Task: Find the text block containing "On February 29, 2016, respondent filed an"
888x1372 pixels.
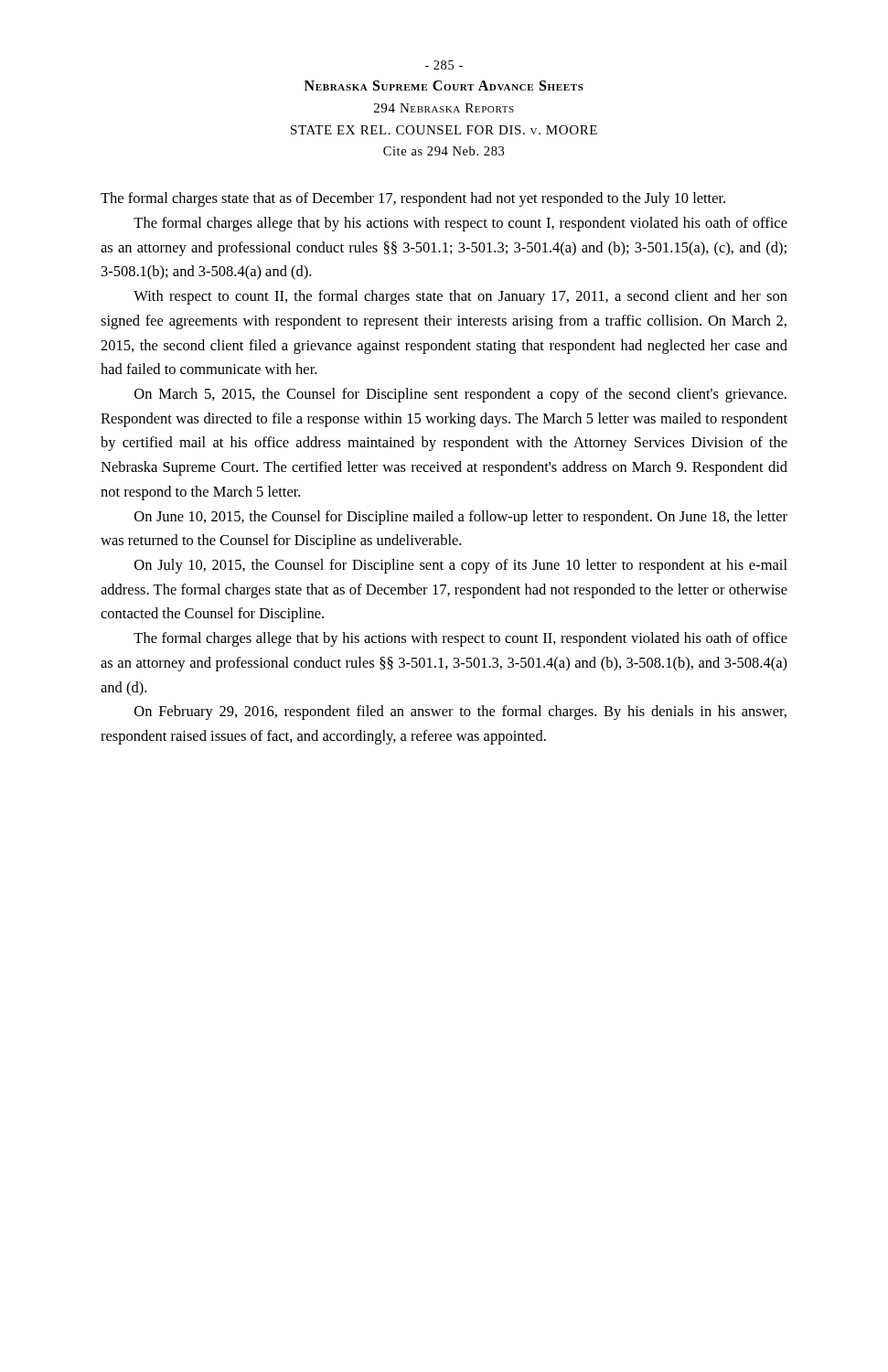Action: [444, 724]
